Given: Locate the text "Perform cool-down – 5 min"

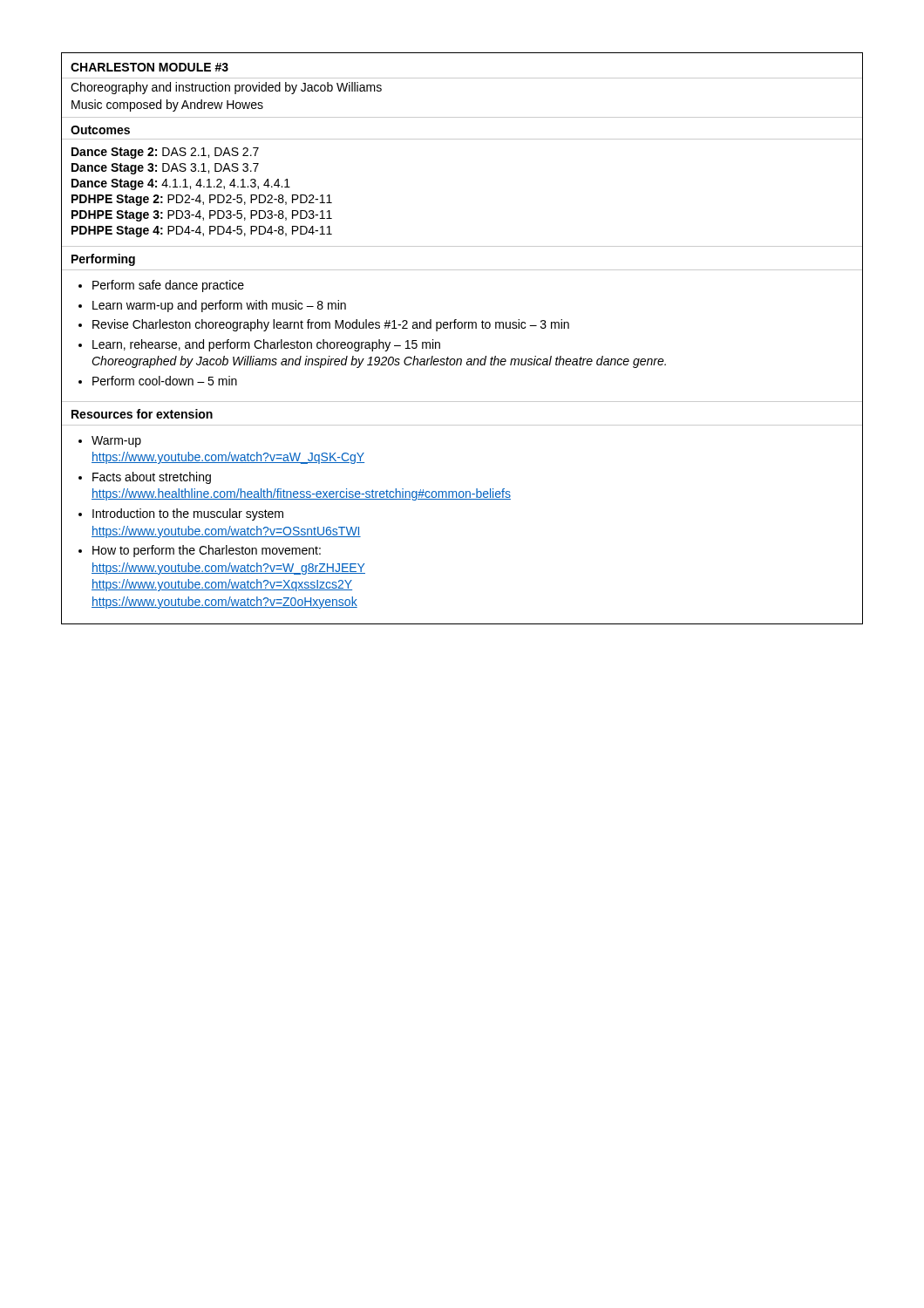Looking at the screenshot, I should 164,381.
